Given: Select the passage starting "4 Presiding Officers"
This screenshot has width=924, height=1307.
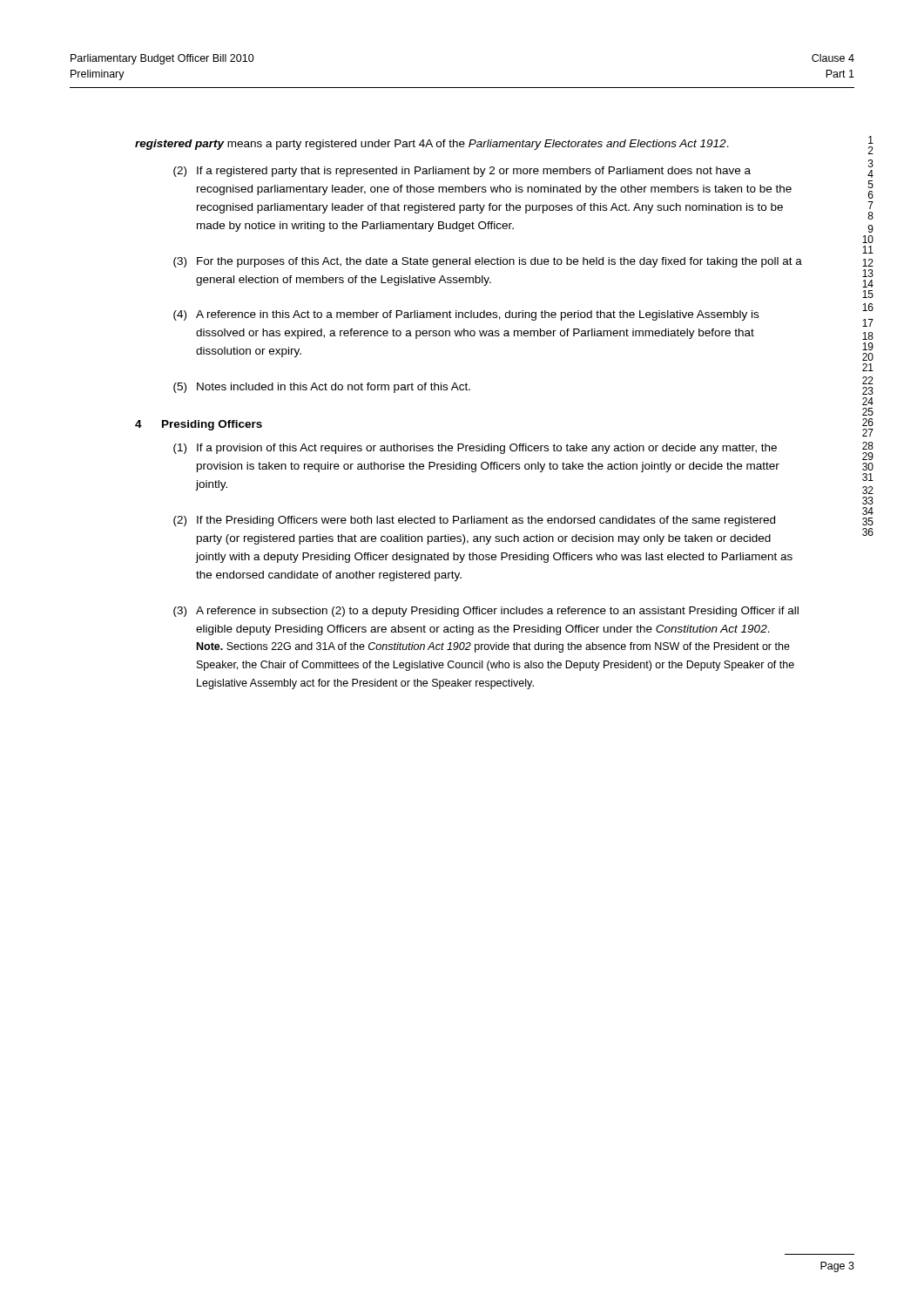Looking at the screenshot, I should point(199,425).
